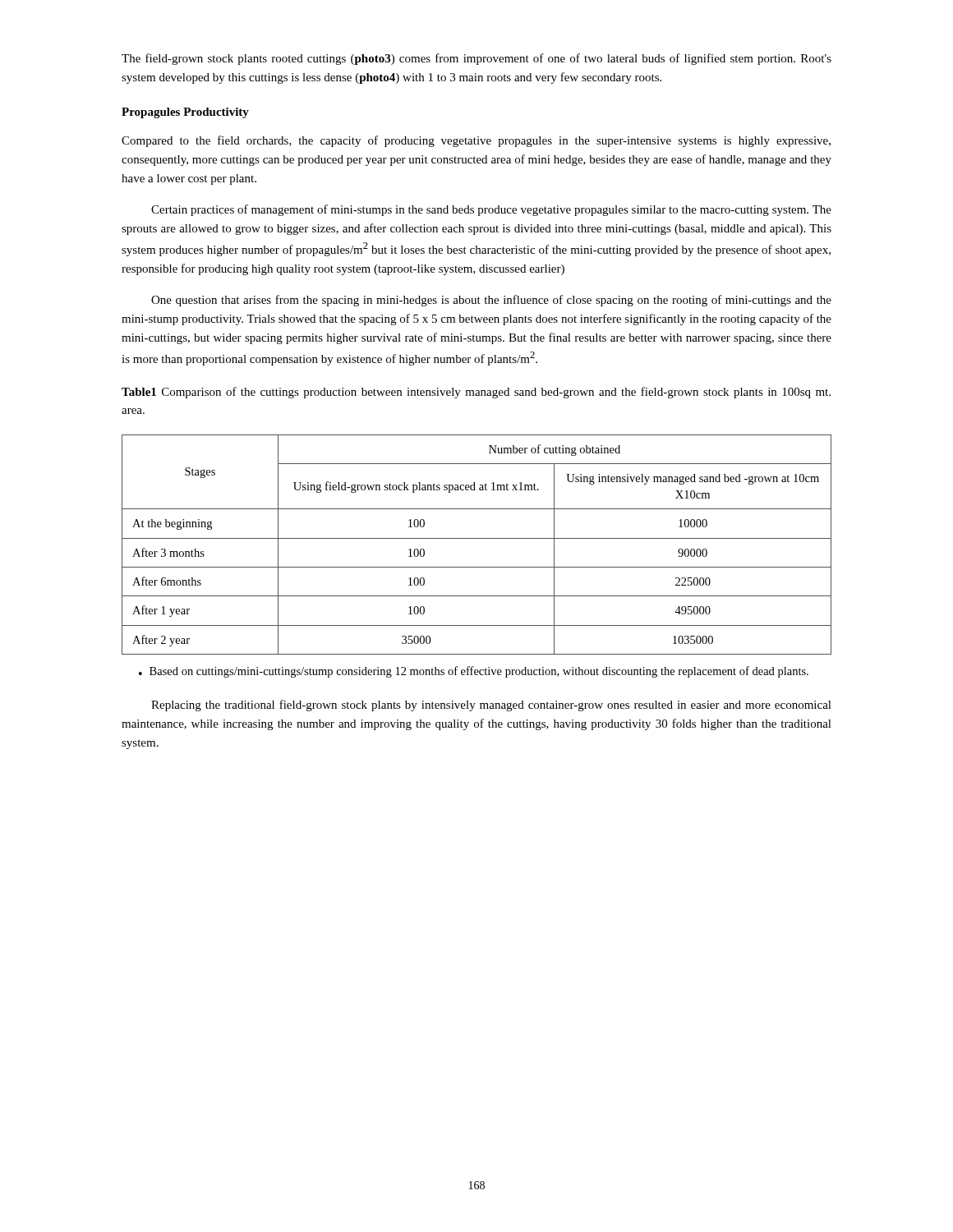The height and width of the screenshot is (1232, 953).
Task: Locate the block of text that opens with "The field-grown stock plants rooted cuttings (photo3) comes"
Action: click(x=476, y=68)
